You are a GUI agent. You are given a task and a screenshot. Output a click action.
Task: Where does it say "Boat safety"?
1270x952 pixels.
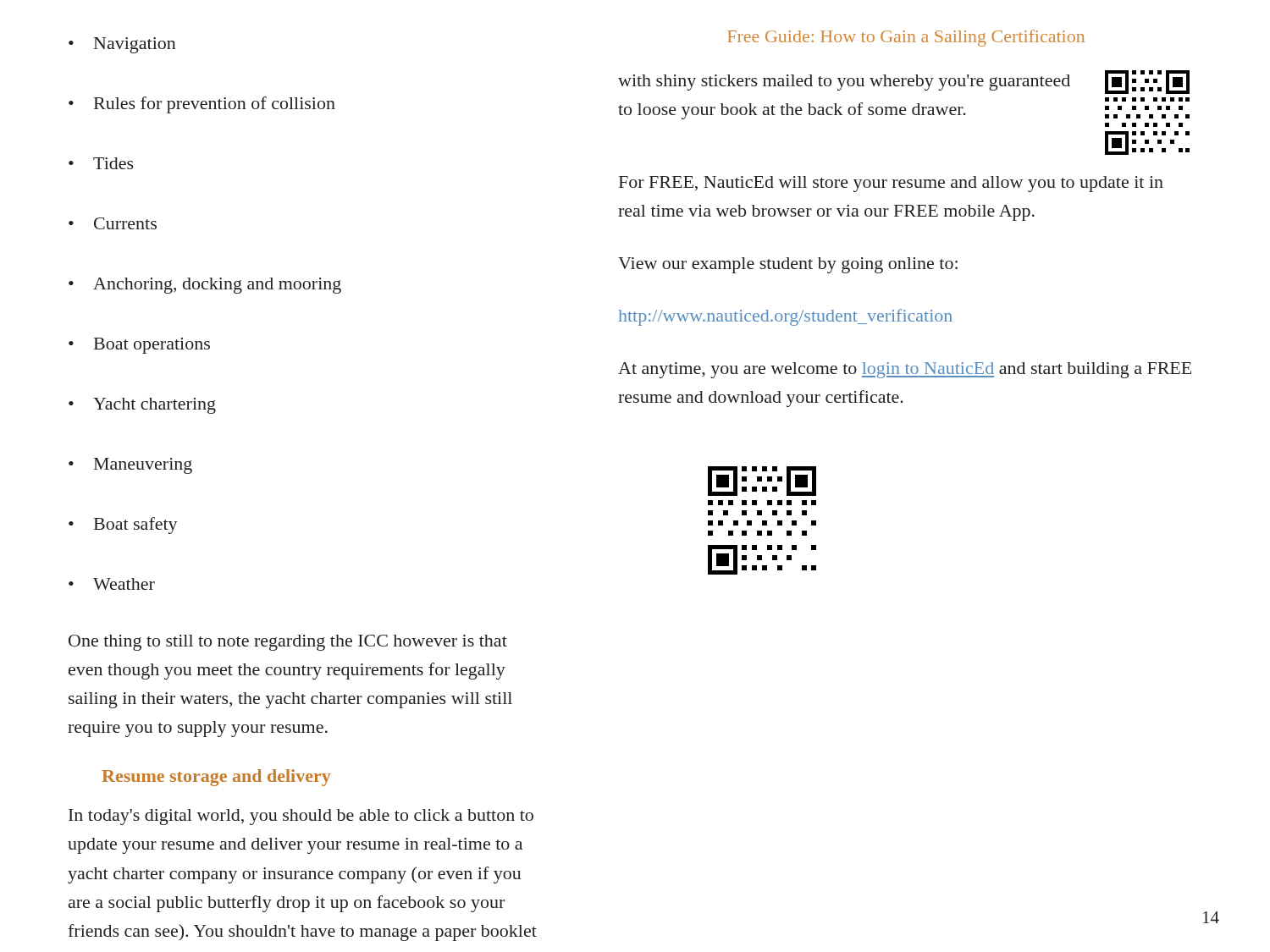coord(123,526)
